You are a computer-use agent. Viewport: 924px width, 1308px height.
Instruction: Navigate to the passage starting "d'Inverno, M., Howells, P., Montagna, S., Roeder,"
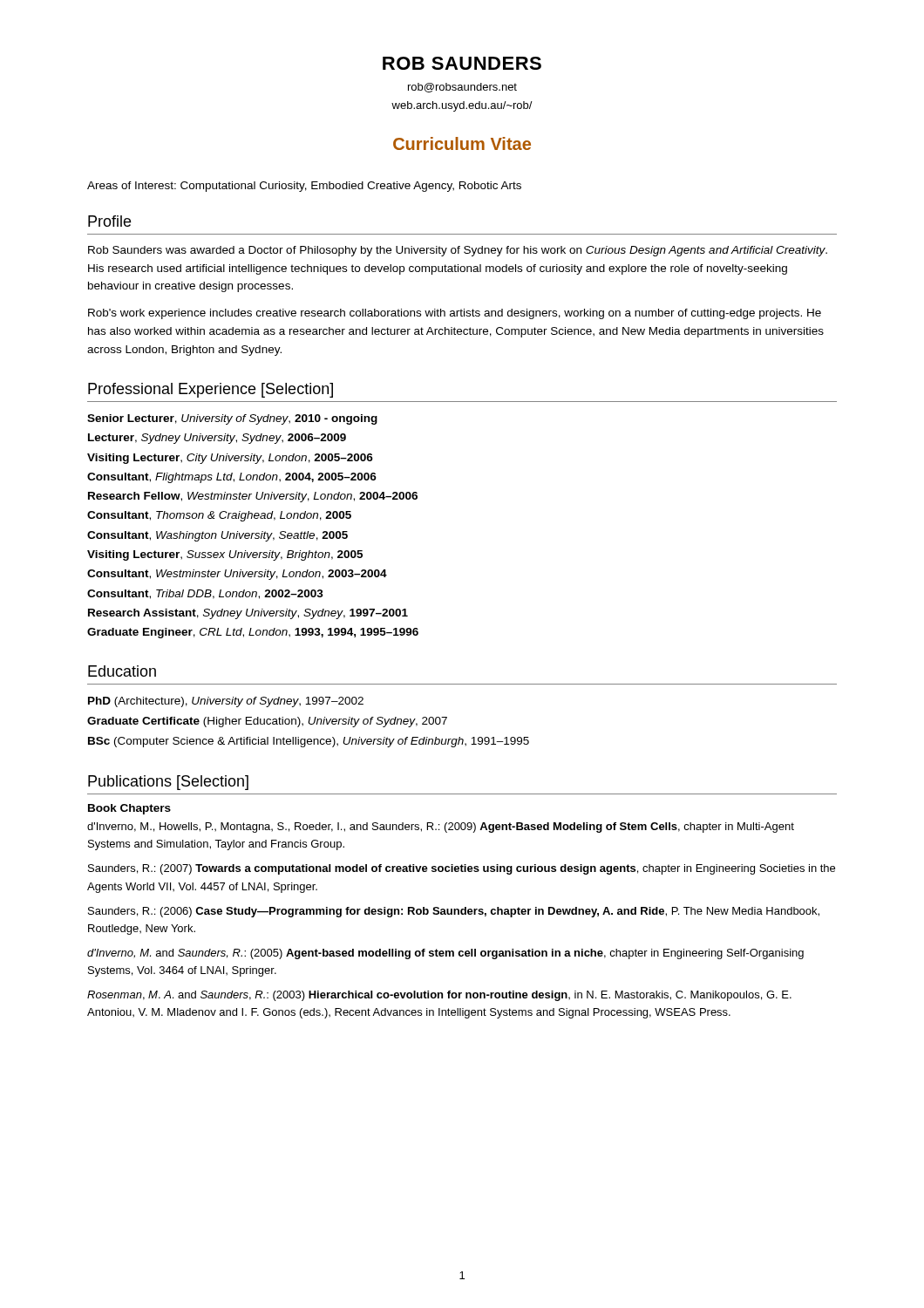pyautogui.click(x=441, y=835)
